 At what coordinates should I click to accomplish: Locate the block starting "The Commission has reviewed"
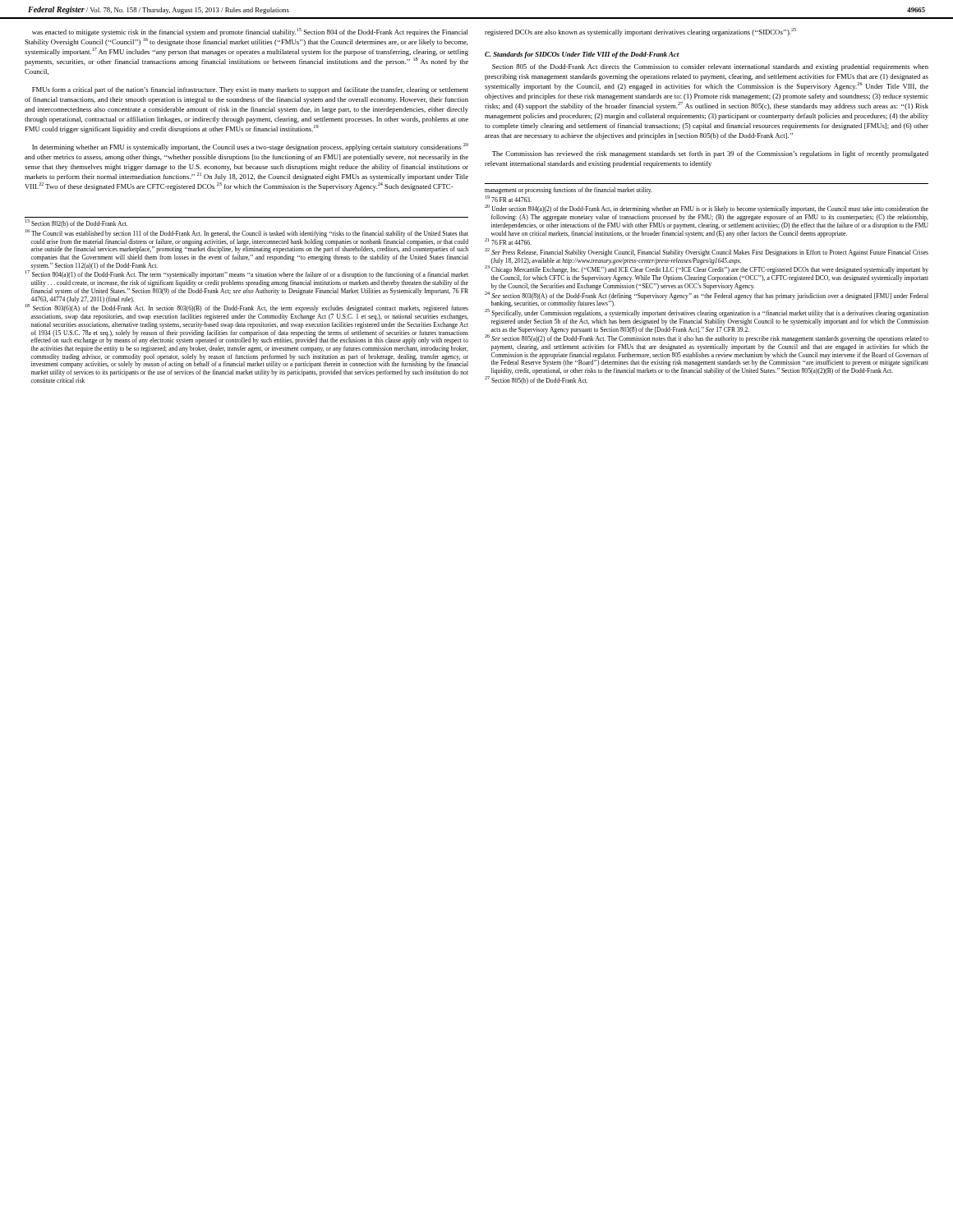click(707, 159)
